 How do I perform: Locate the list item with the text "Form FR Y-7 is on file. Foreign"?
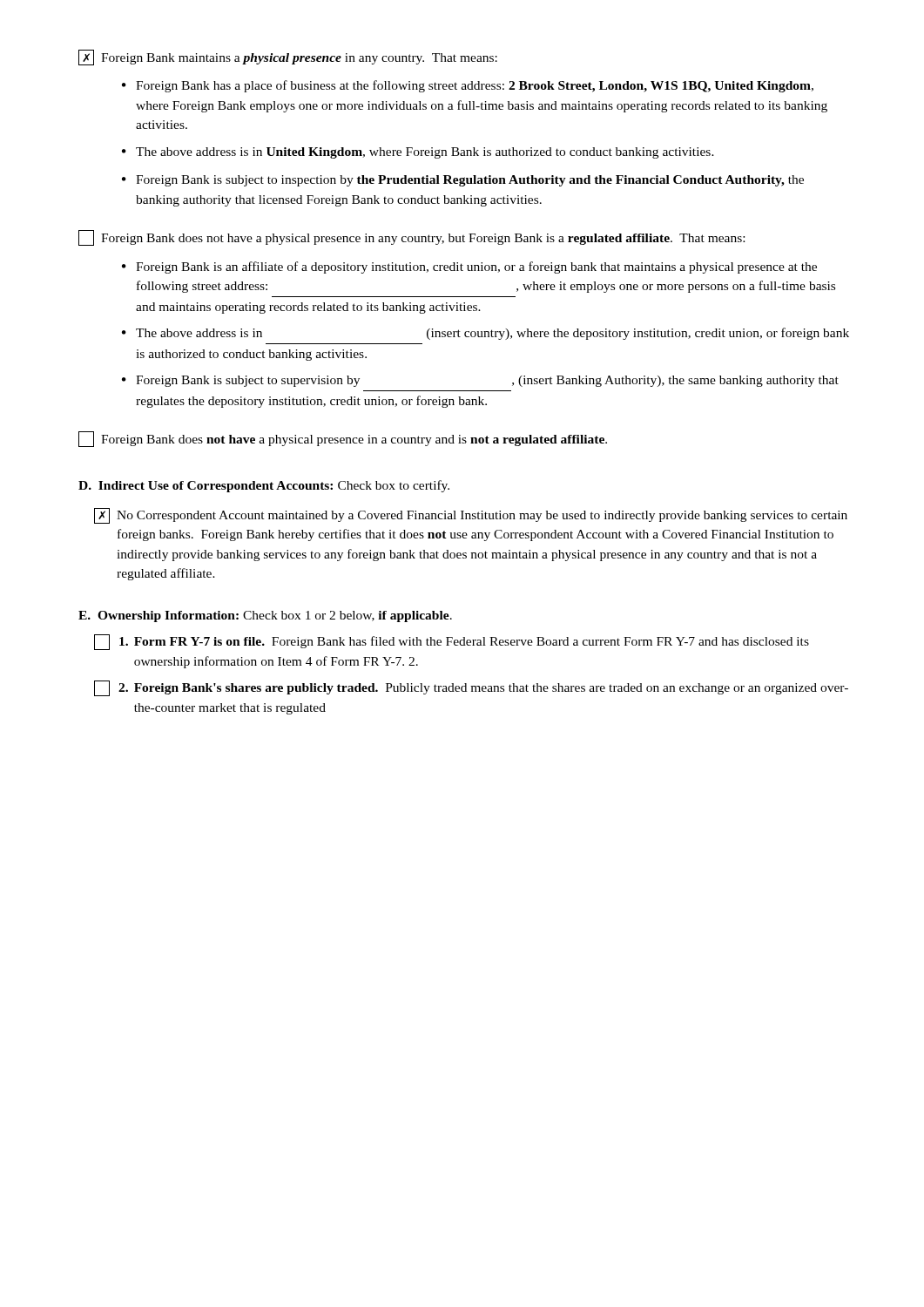point(472,652)
